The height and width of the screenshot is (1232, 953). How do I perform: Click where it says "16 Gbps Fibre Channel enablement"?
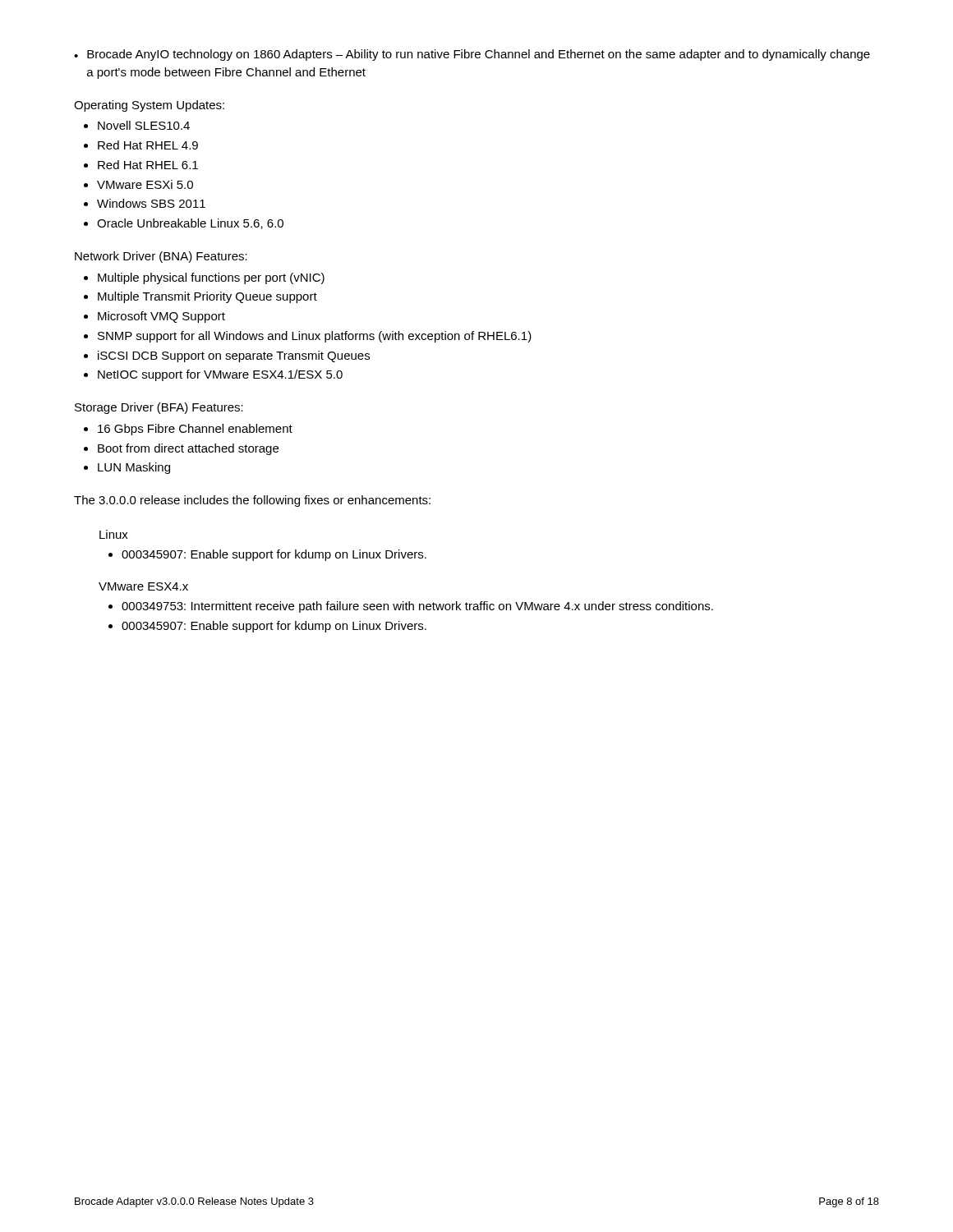pyautogui.click(x=195, y=428)
